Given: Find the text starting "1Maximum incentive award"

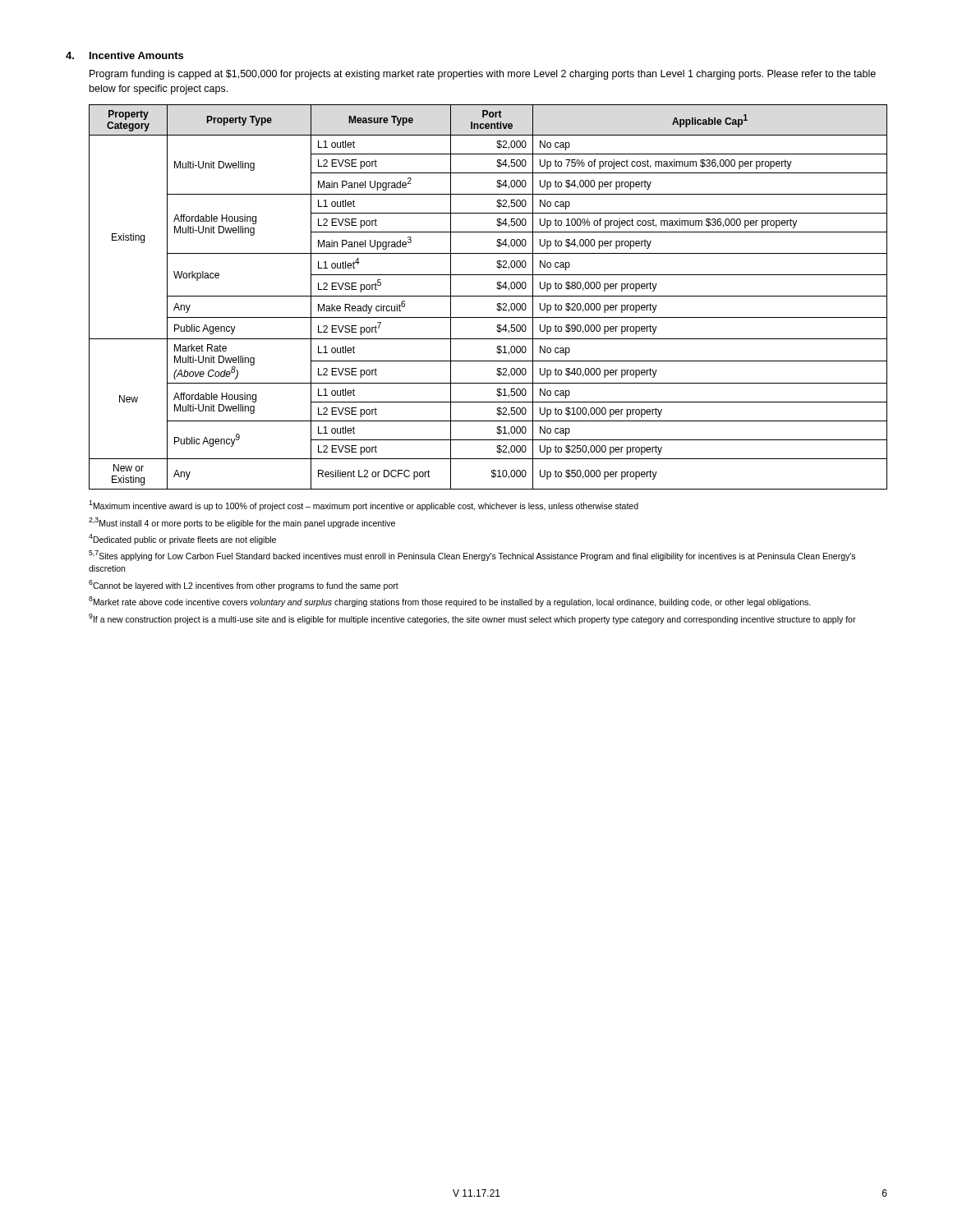Looking at the screenshot, I should click(364, 505).
